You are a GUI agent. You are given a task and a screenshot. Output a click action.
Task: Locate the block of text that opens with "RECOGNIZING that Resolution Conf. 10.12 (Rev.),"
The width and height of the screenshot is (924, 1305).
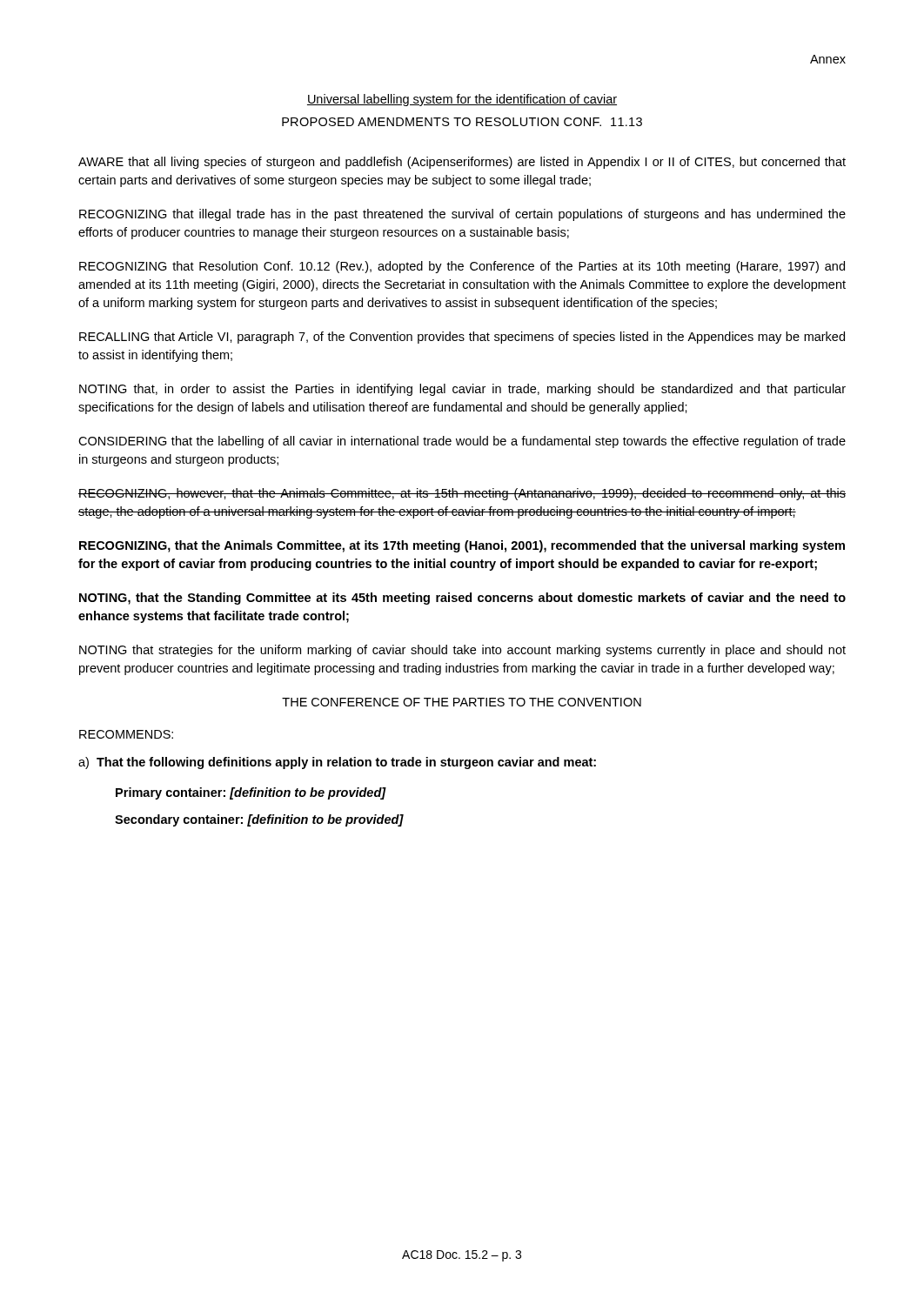coord(462,285)
